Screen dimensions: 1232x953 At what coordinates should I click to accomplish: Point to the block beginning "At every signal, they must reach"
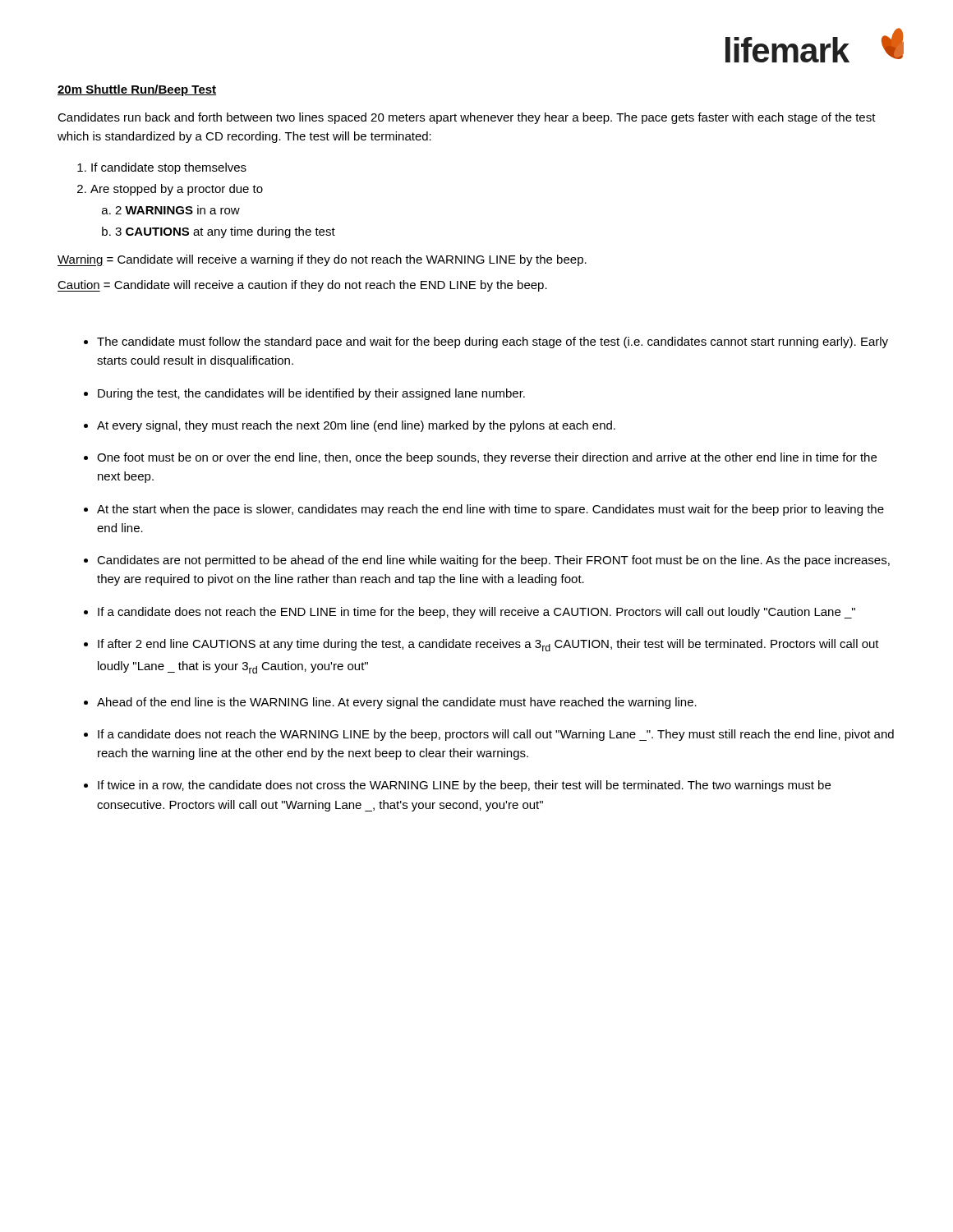click(x=357, y=425)
